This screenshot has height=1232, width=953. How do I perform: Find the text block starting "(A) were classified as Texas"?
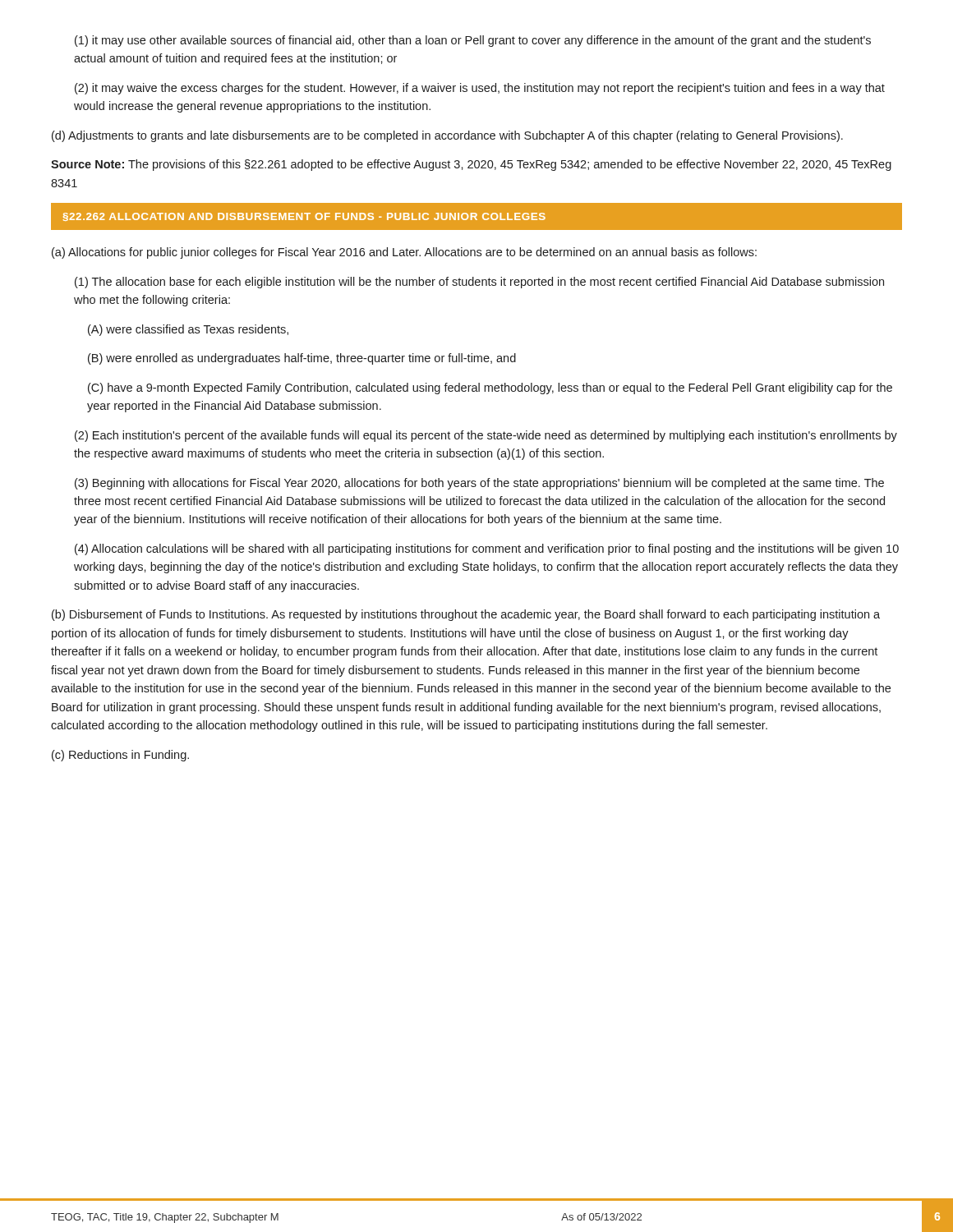188,329
